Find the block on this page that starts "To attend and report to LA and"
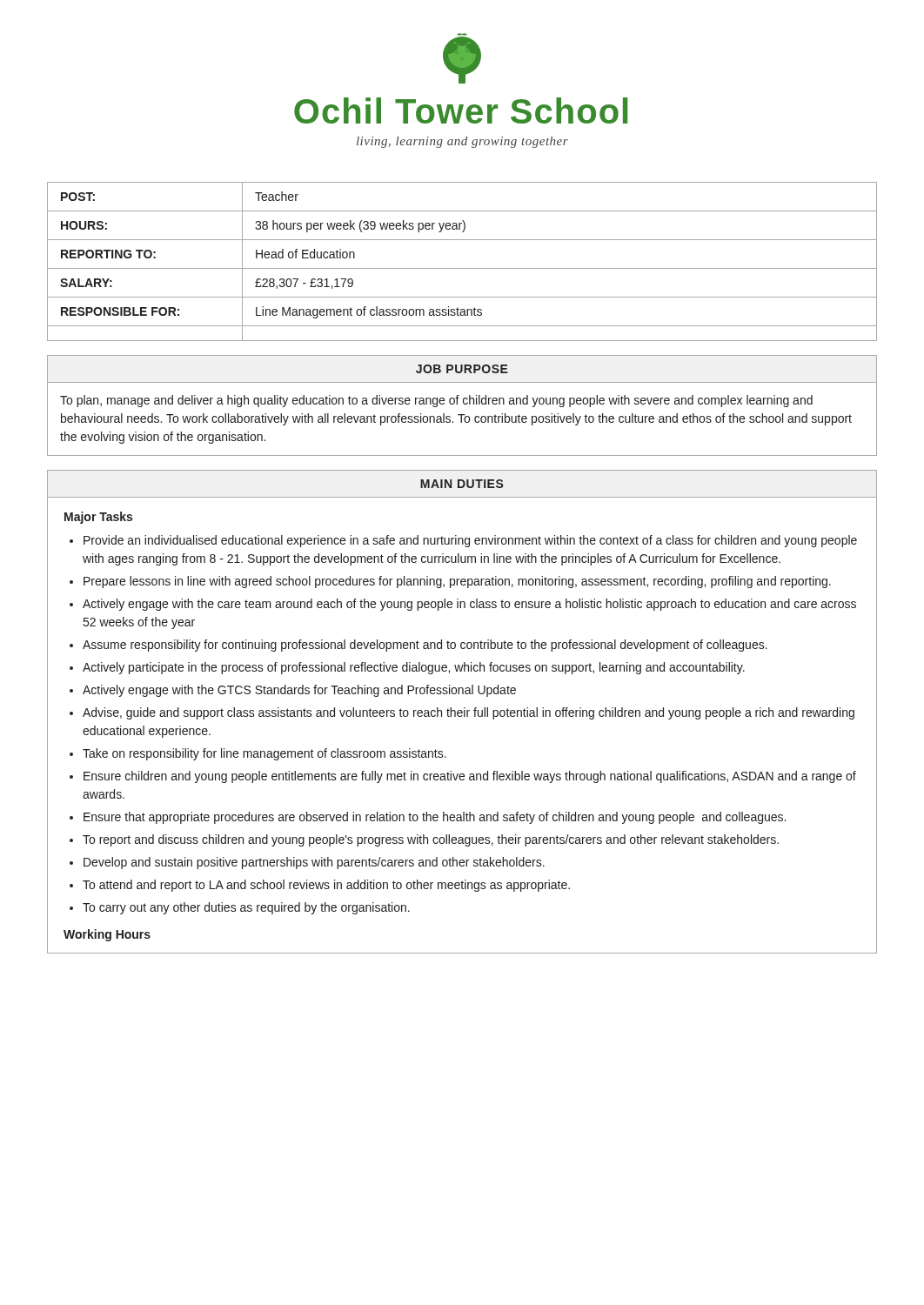 point(327,885)
